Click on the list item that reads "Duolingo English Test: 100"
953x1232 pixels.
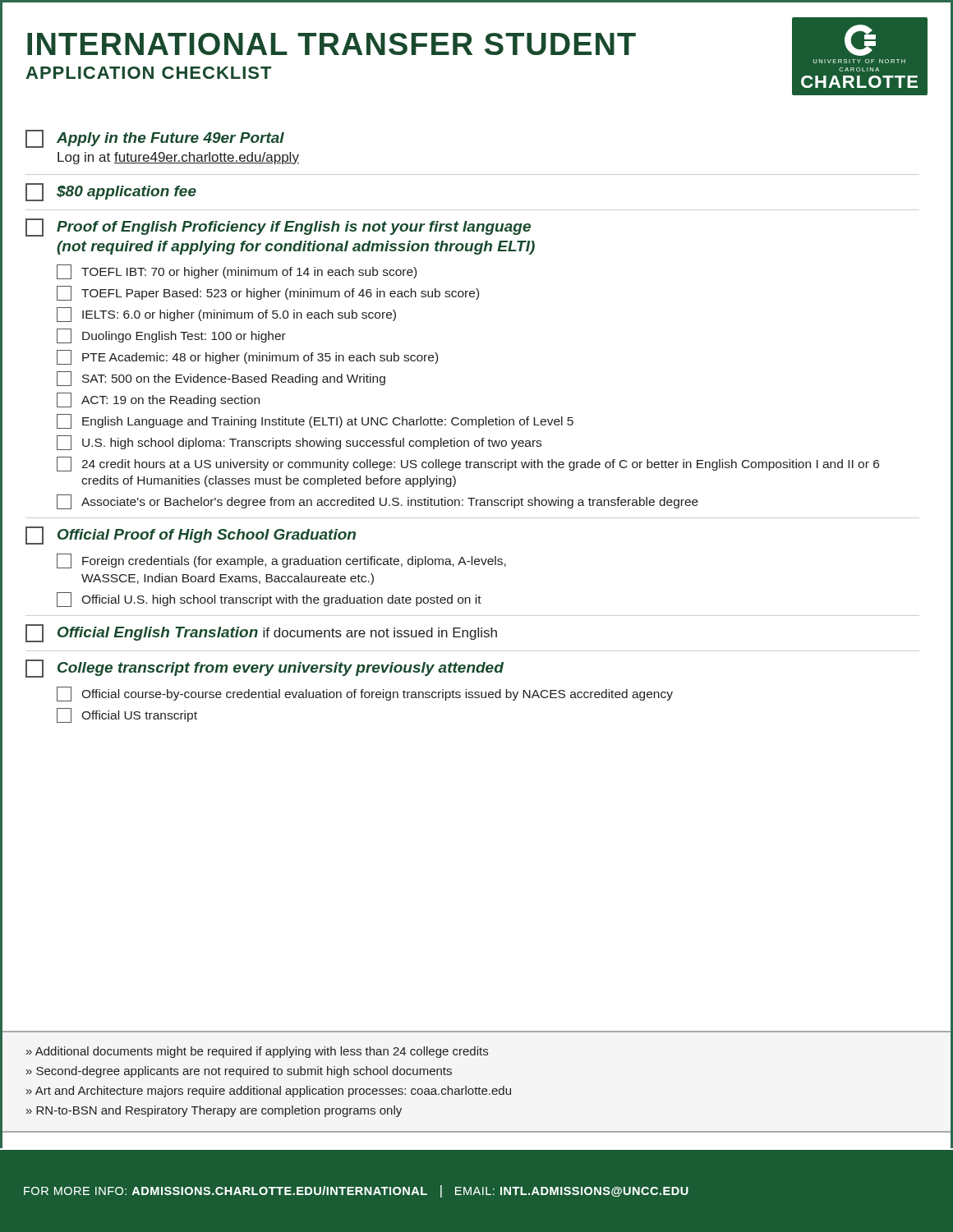point(171,336)
